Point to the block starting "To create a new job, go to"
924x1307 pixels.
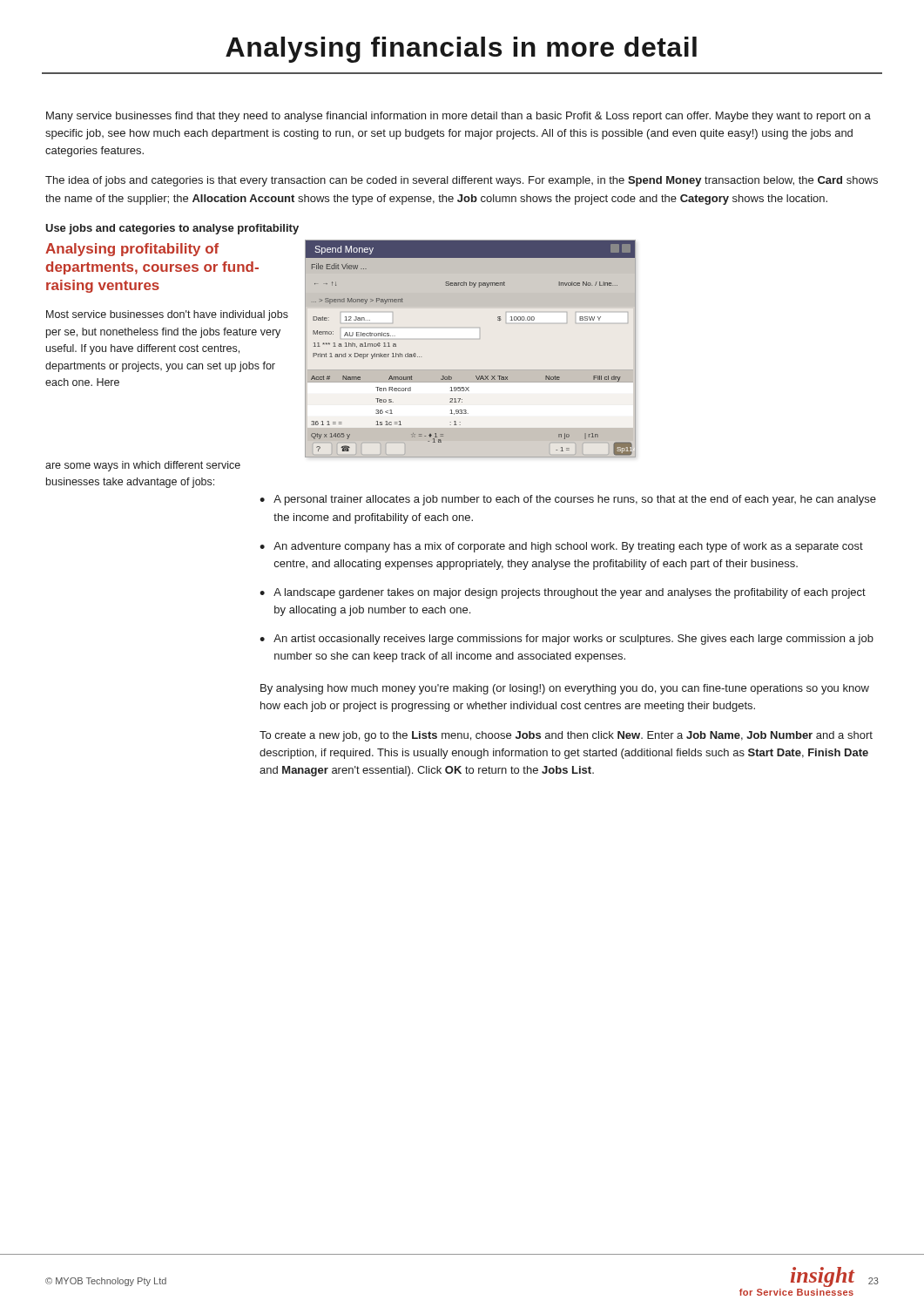(566, 752)
